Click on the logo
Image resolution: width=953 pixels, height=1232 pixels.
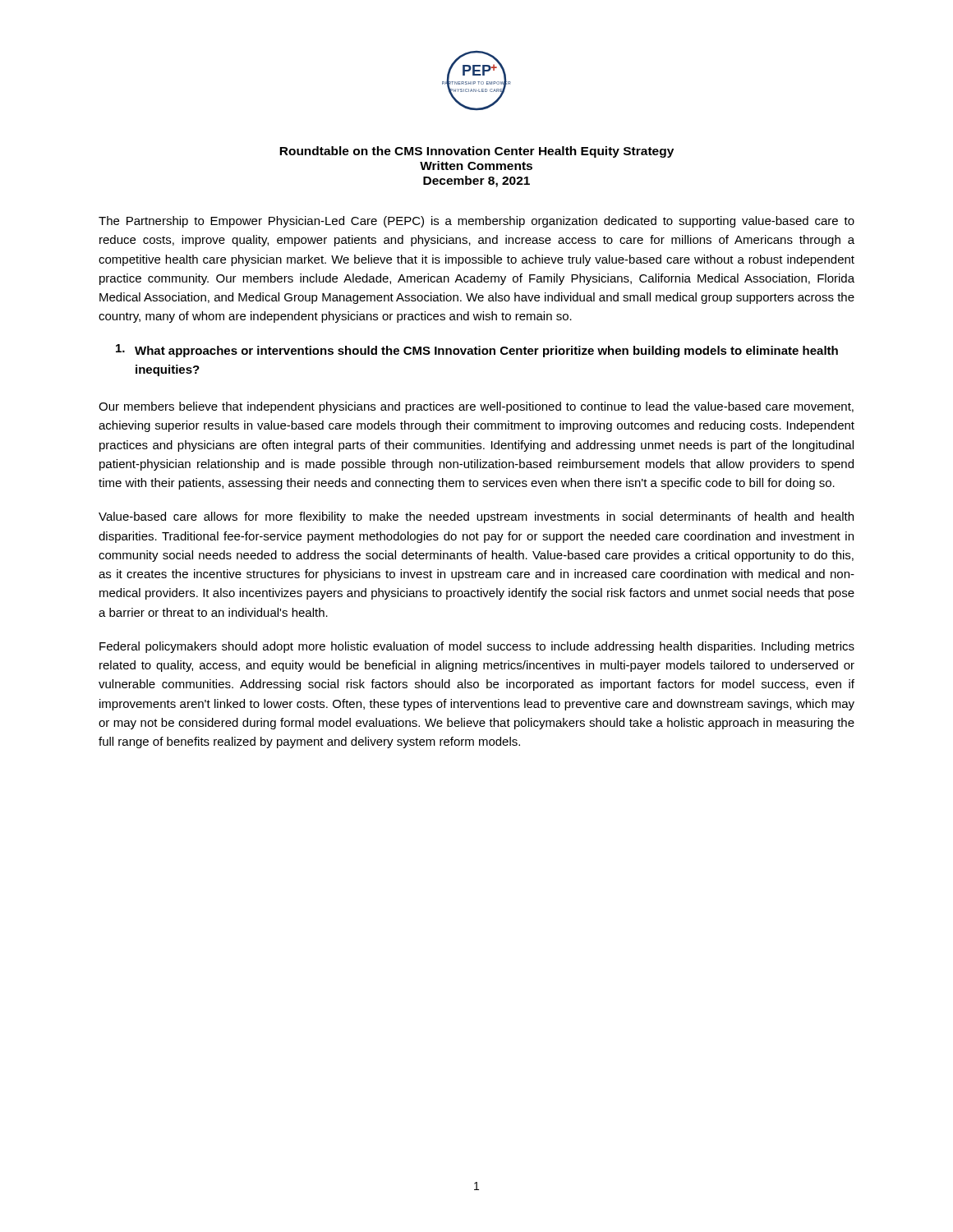click(x=476, y=87)
